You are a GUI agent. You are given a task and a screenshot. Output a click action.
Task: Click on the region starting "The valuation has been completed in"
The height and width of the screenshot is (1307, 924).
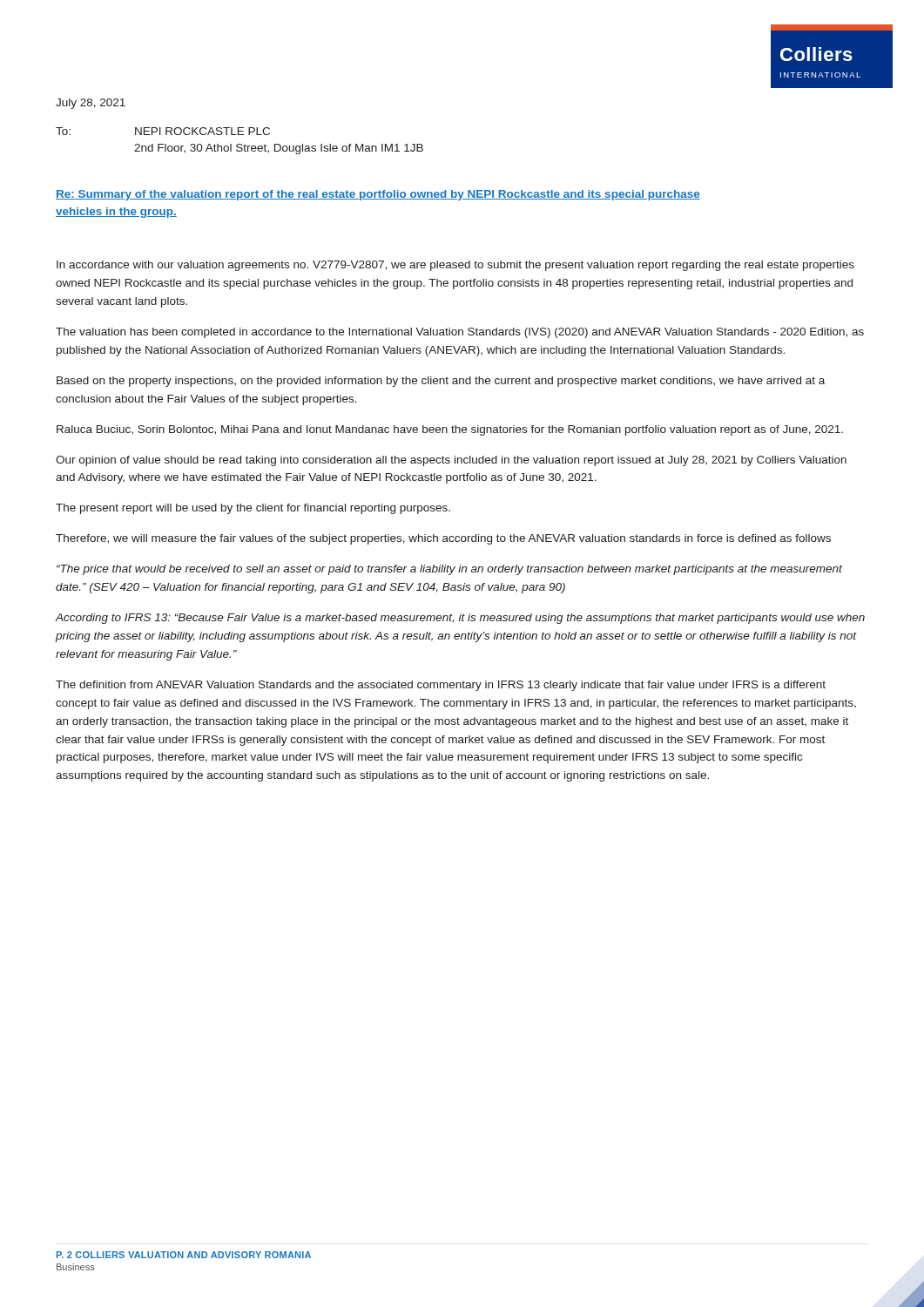460,341
